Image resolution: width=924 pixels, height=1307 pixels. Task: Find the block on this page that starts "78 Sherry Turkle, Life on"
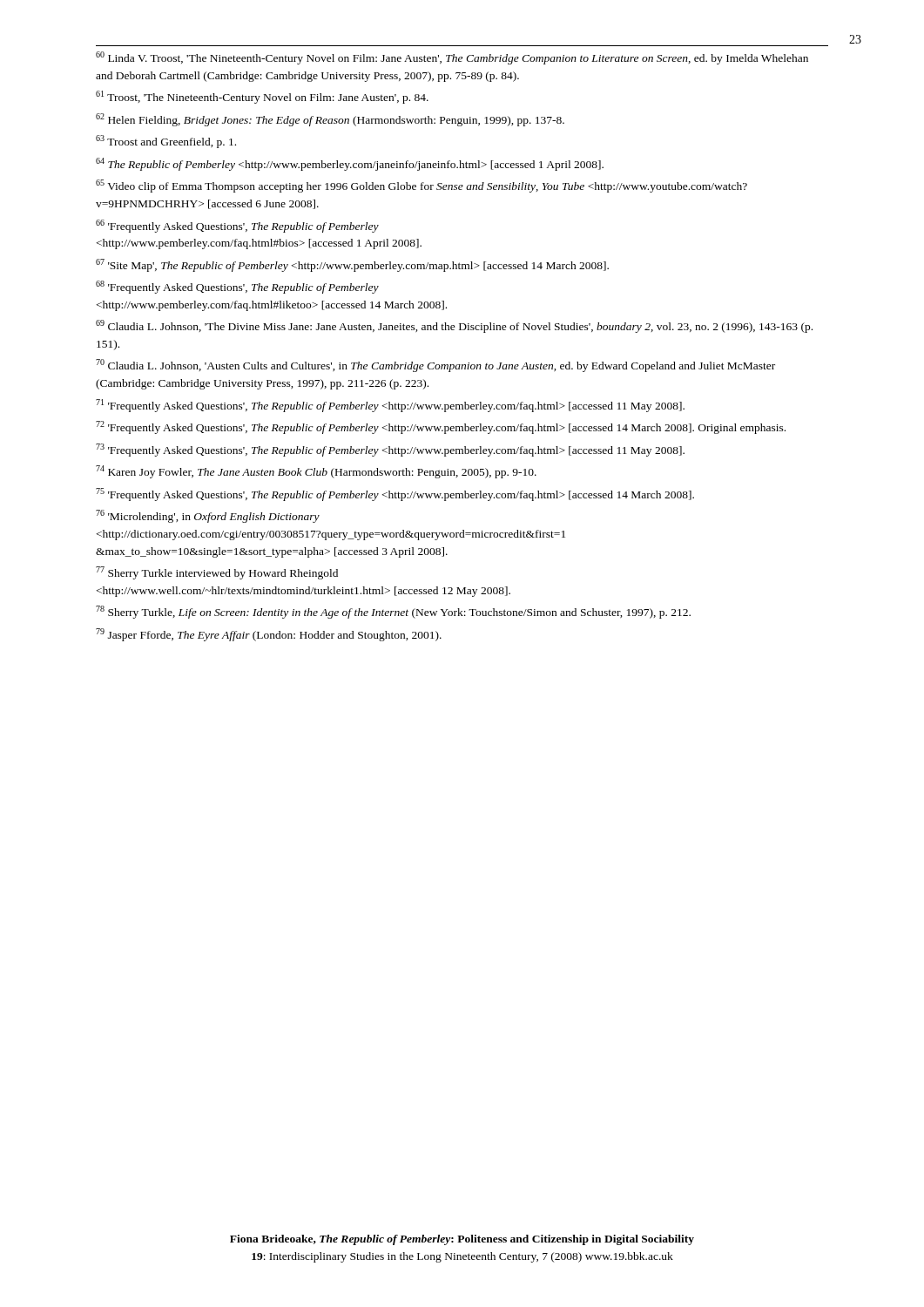tap(394, 611)
